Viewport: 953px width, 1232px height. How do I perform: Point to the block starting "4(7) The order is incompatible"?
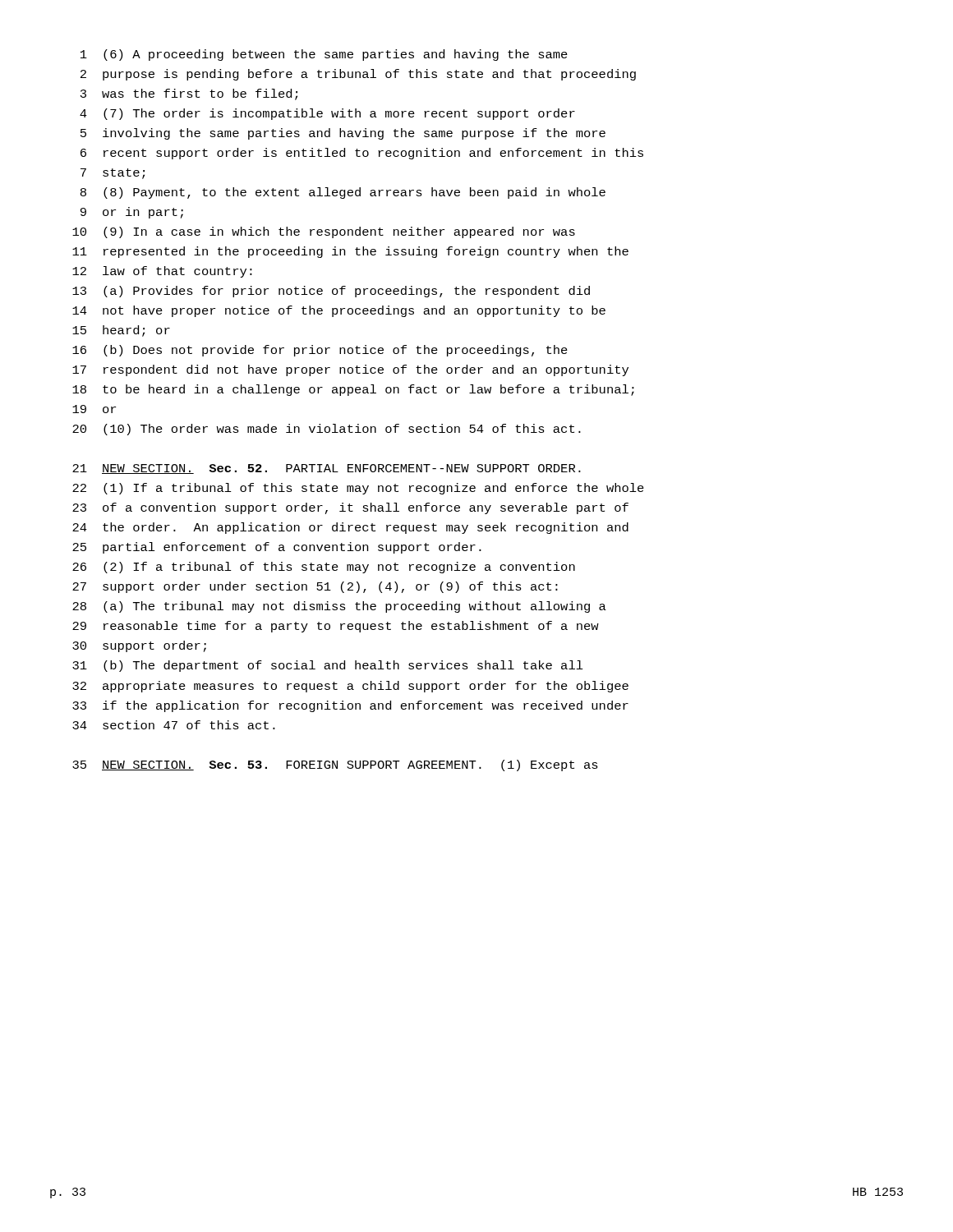pos(476,144)
